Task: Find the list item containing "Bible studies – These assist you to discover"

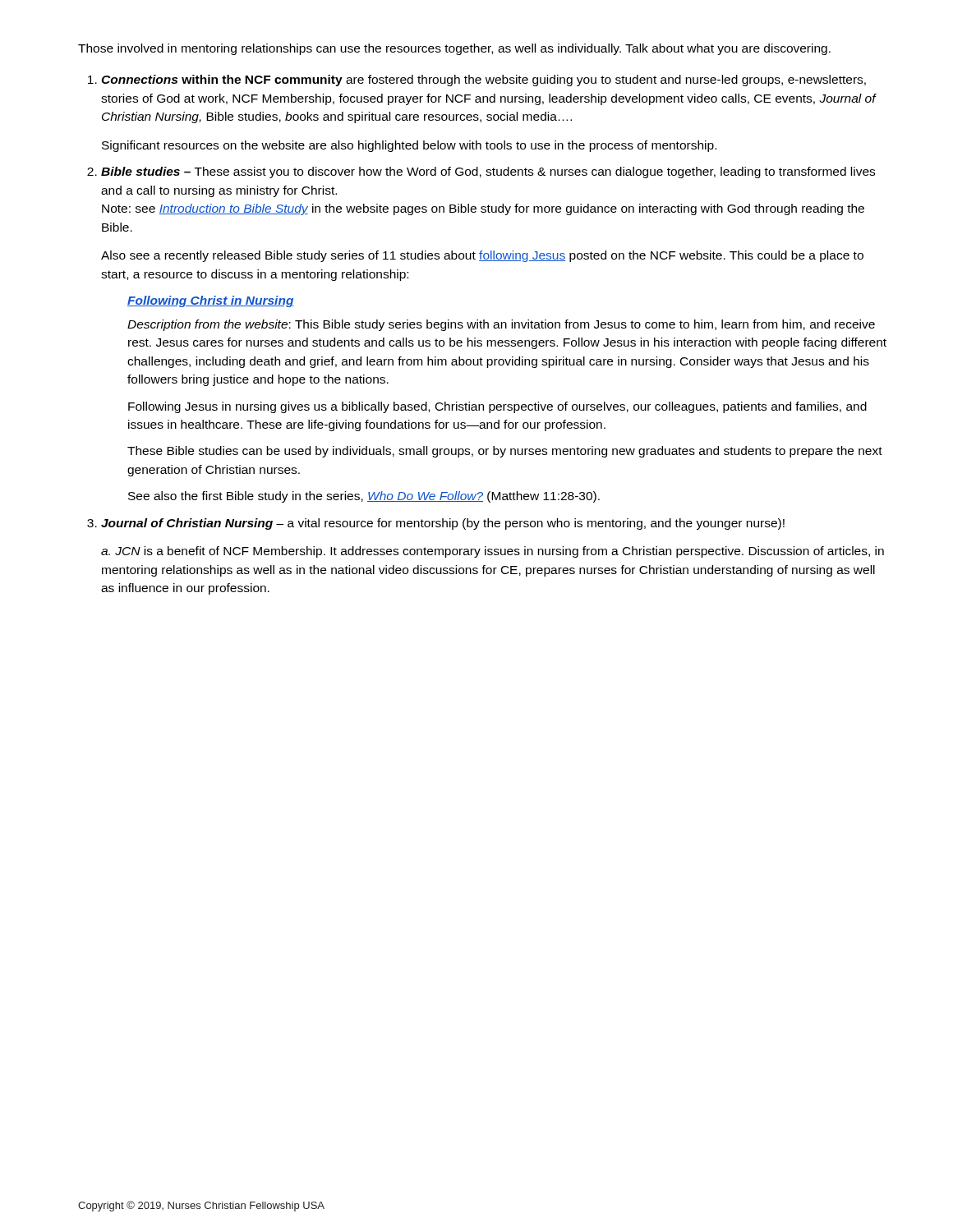Action: click(494, 334)
